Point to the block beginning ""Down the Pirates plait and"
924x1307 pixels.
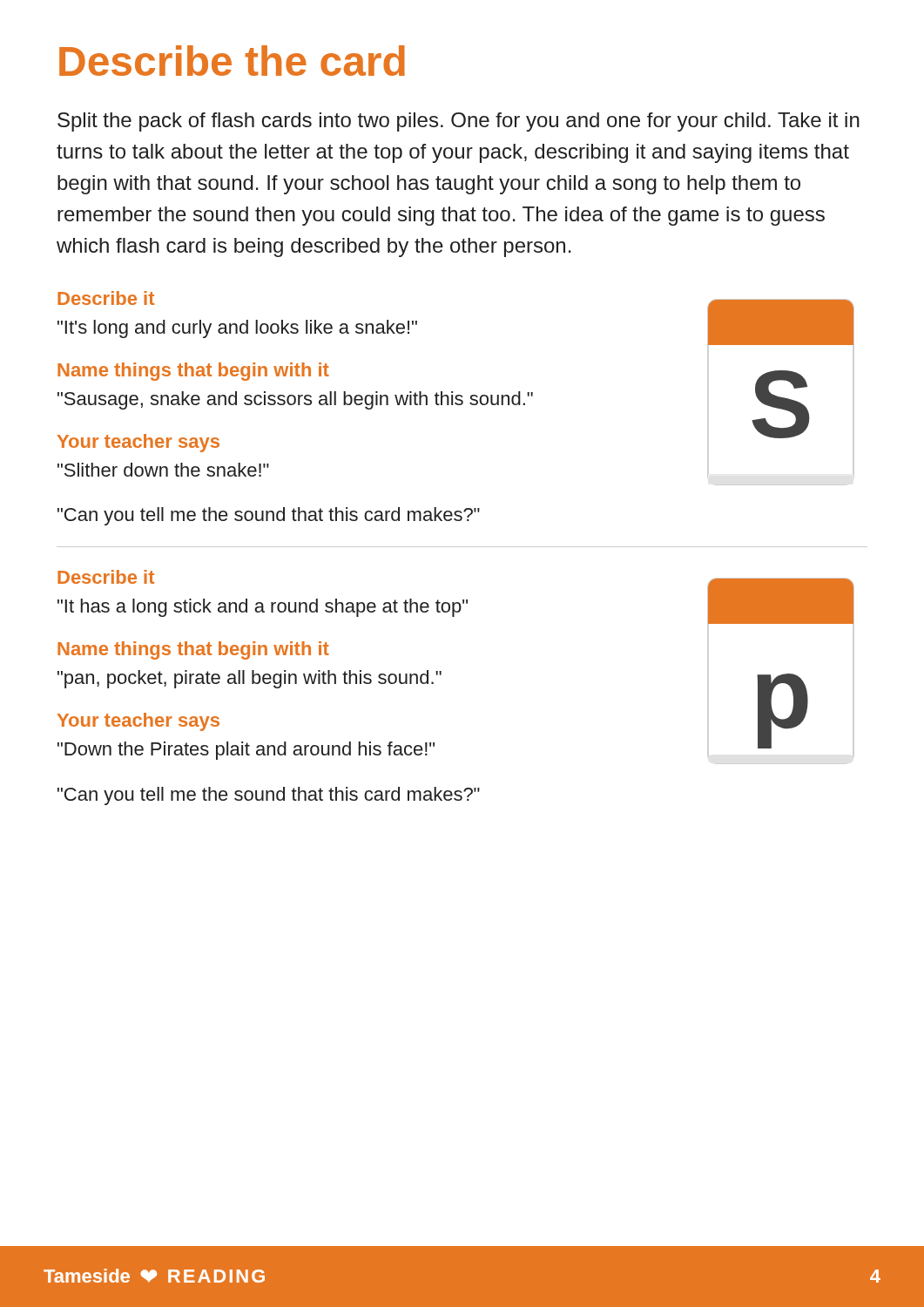pyautogui.click(x=362, y=749)
